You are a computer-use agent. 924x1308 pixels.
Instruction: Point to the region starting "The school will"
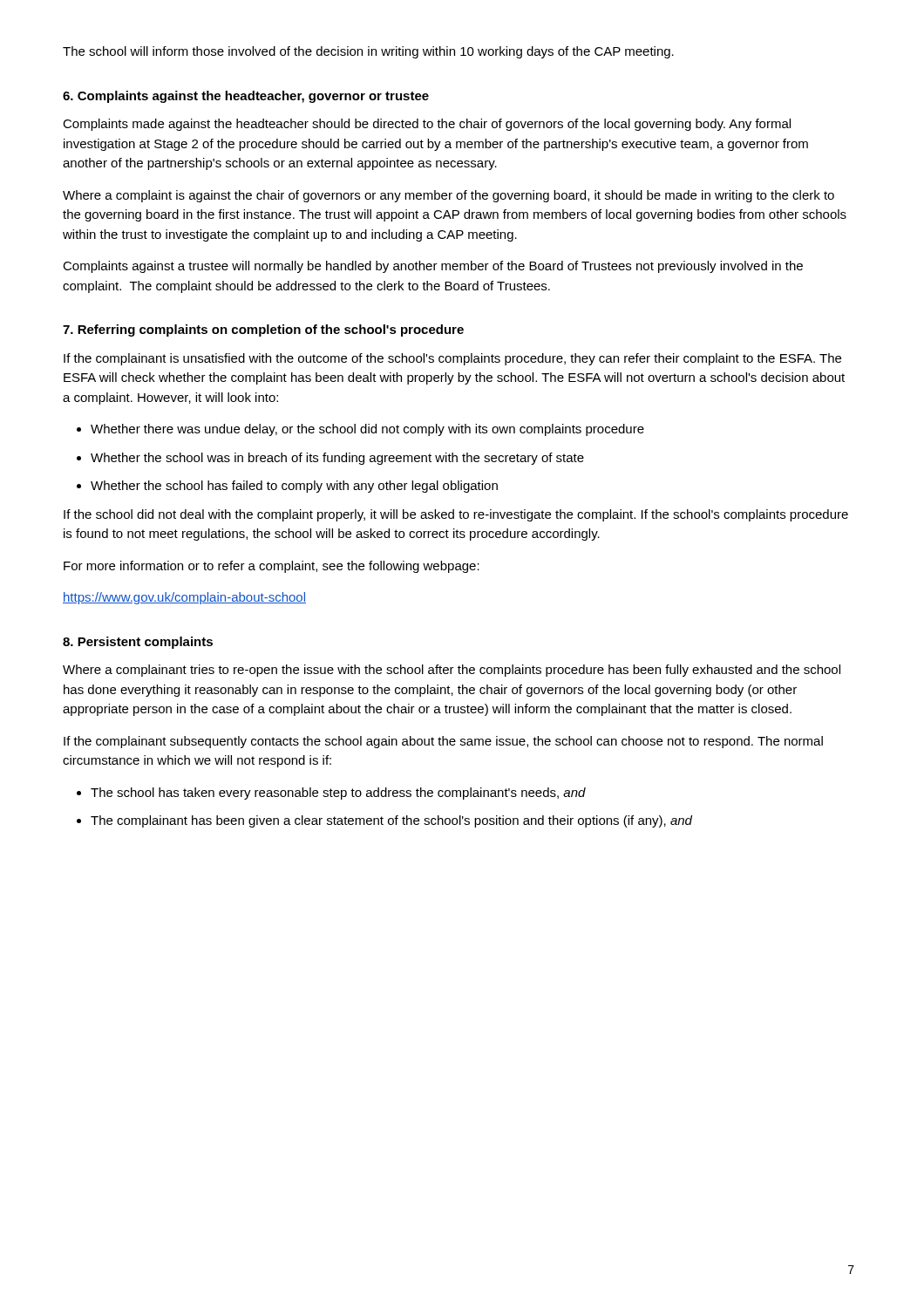[369, 51]
